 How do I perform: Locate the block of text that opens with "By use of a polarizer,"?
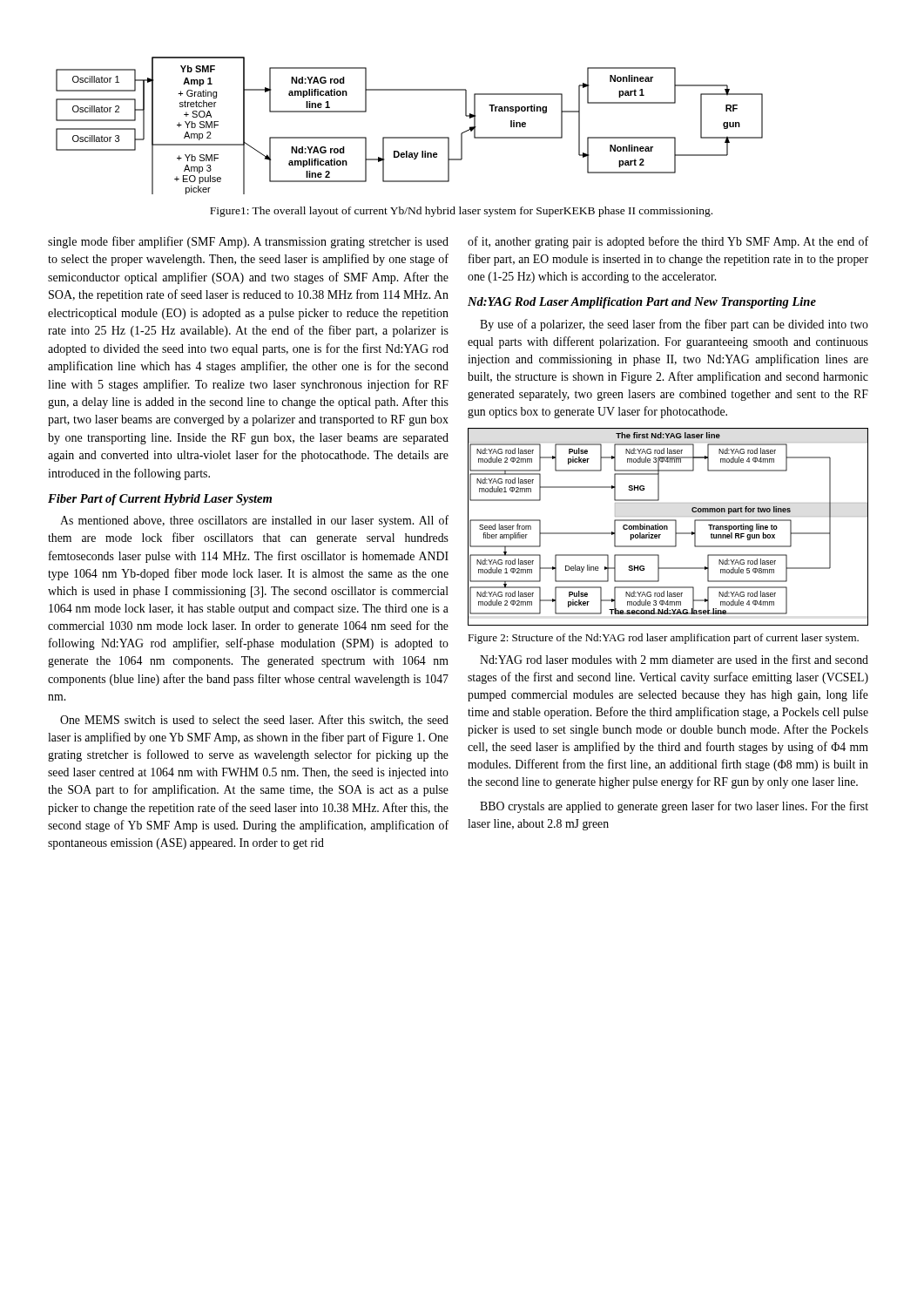pos(668,368)
